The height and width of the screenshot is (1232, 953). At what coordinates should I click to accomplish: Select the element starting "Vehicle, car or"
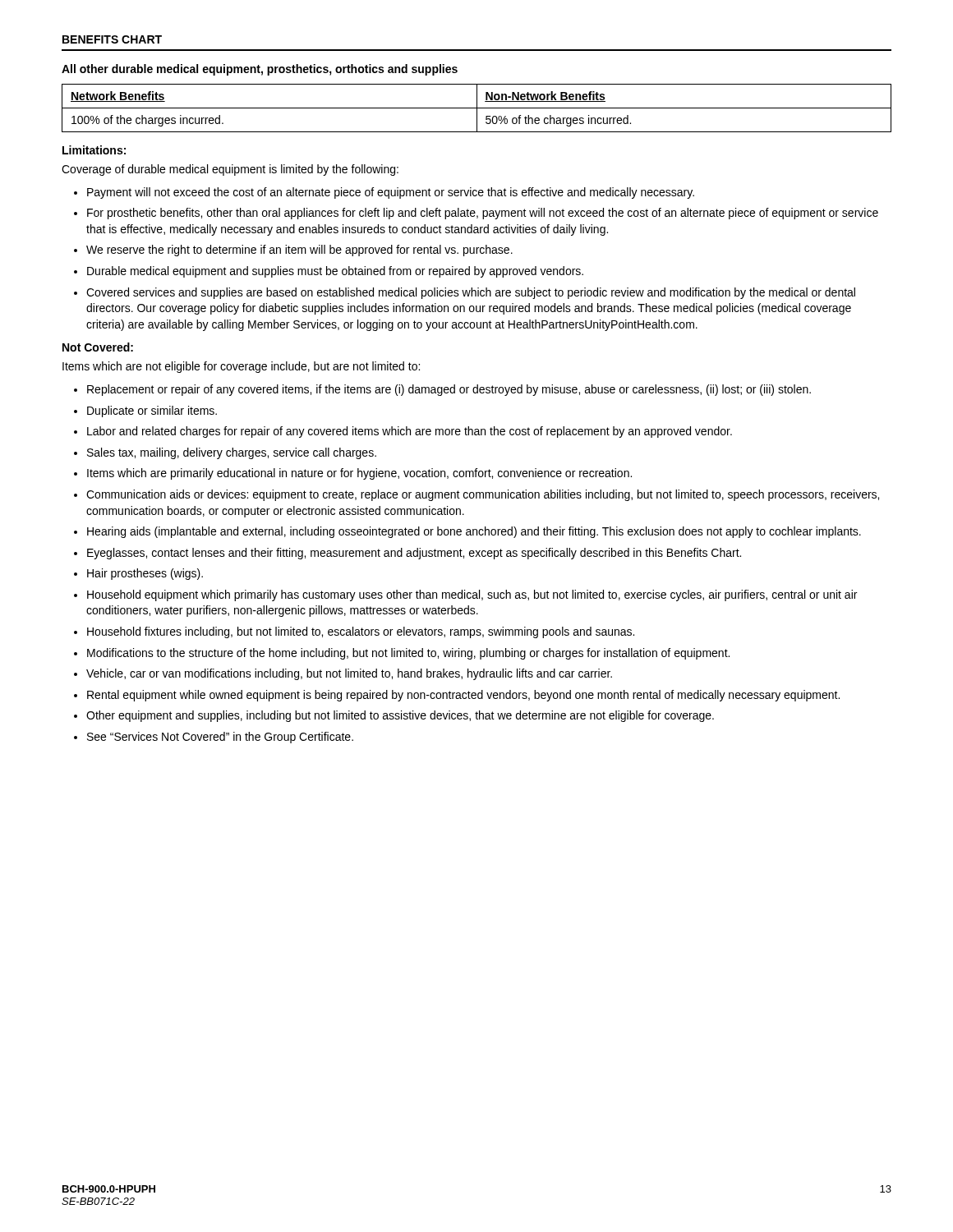(350, 674)
